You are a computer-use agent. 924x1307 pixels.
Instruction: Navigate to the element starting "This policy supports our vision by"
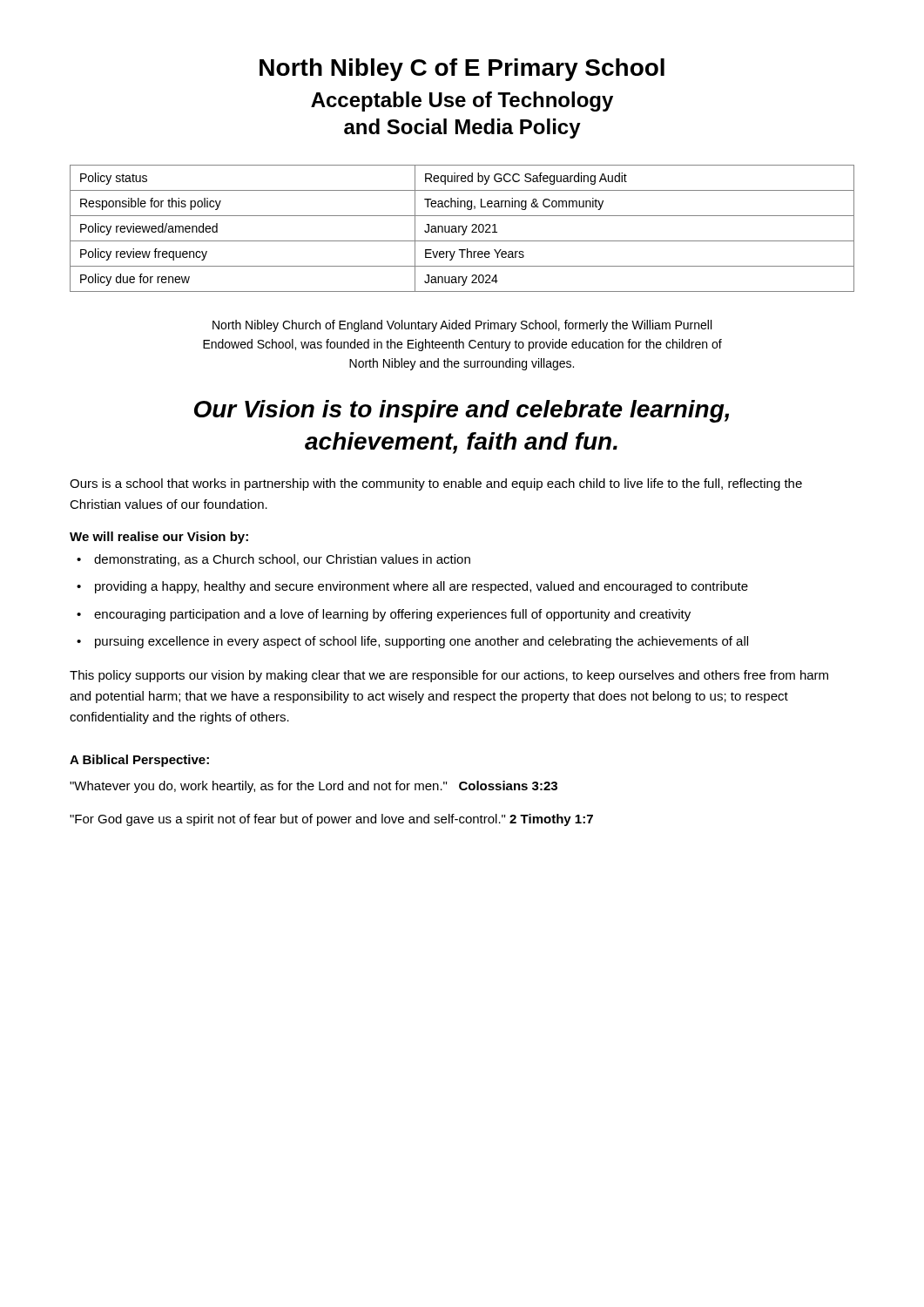tap(449, 696)
